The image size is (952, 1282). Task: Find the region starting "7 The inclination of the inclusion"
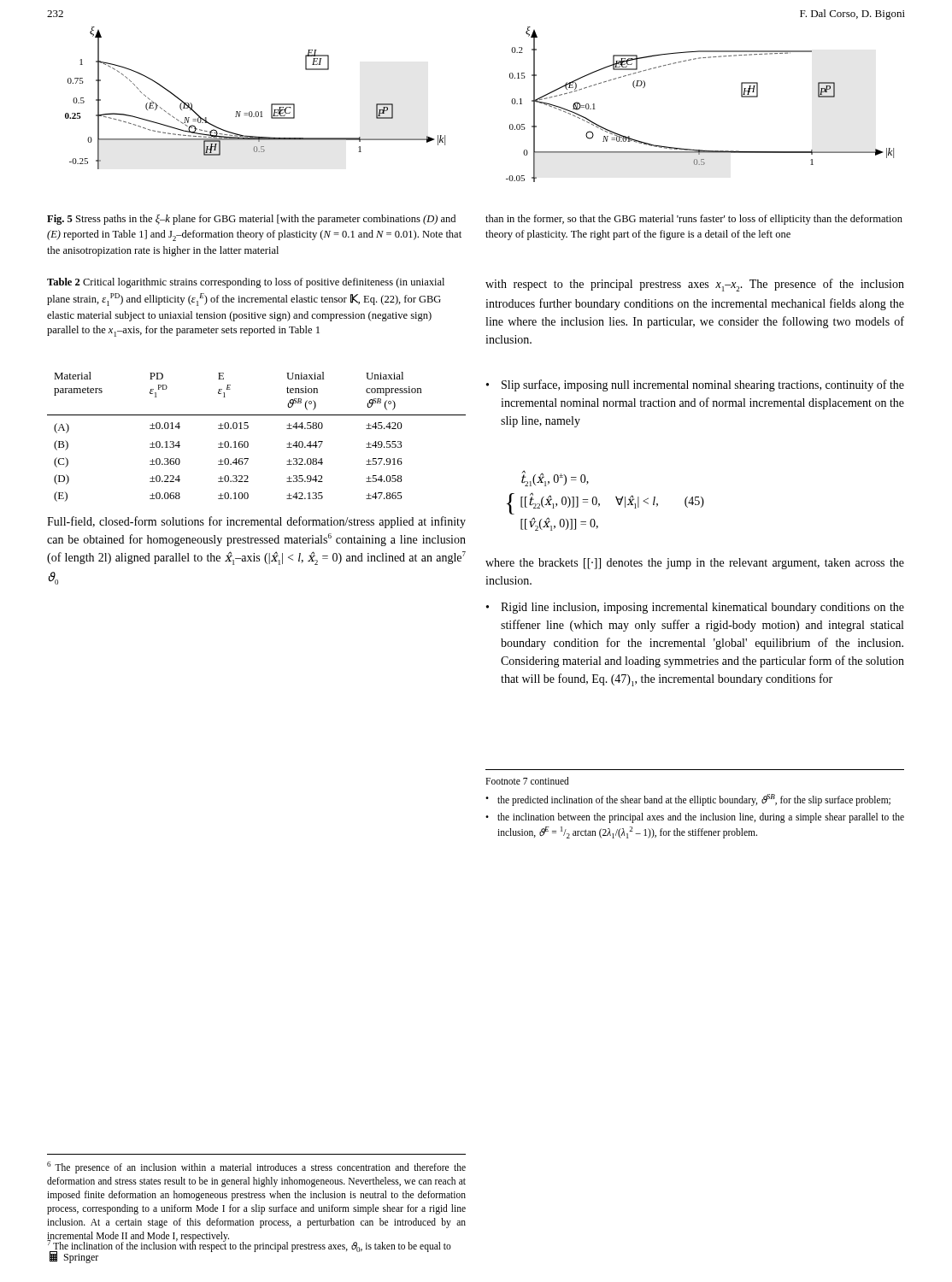click(249, 1246)
